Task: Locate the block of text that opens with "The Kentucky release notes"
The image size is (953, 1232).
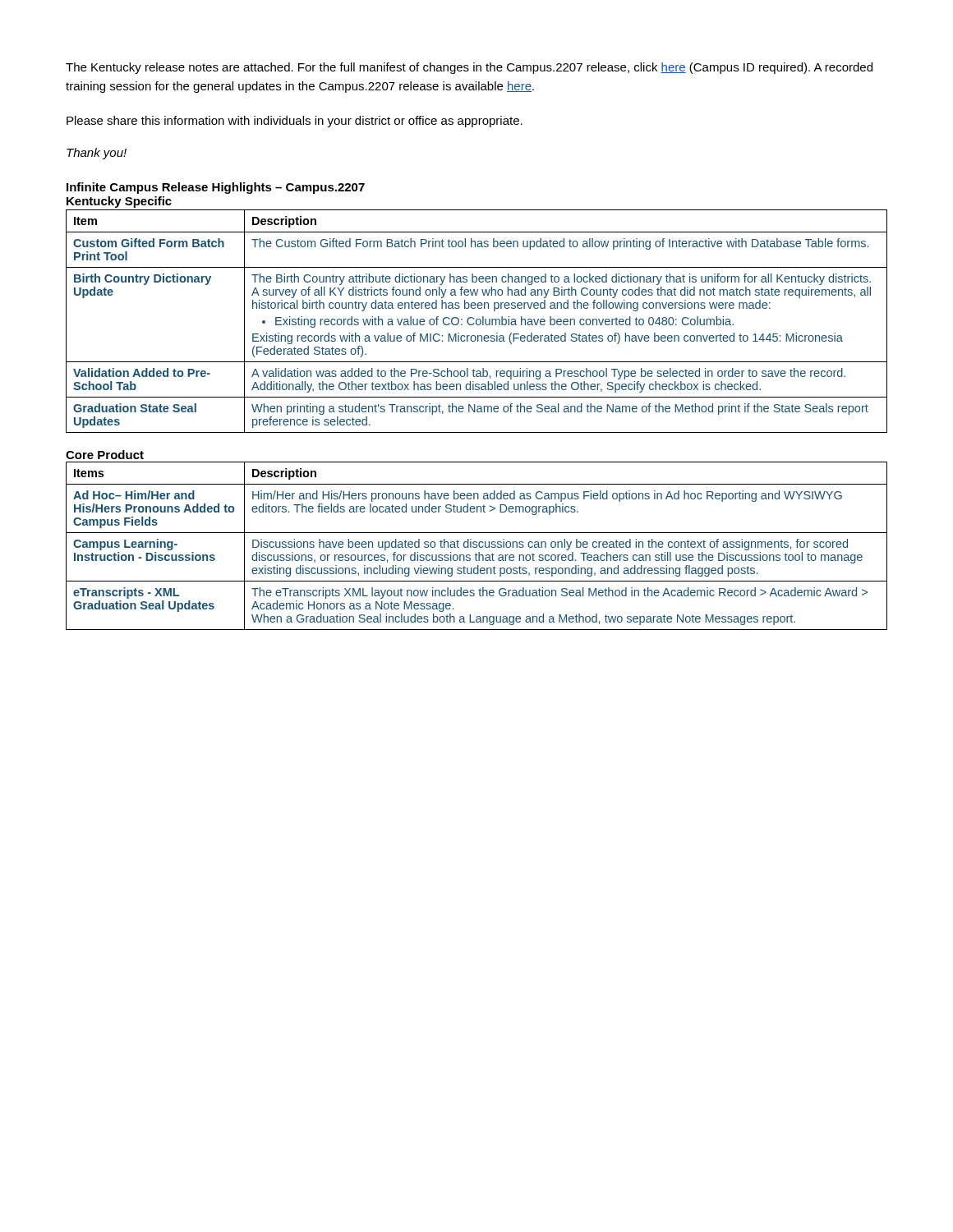Action: pos(470,77)
